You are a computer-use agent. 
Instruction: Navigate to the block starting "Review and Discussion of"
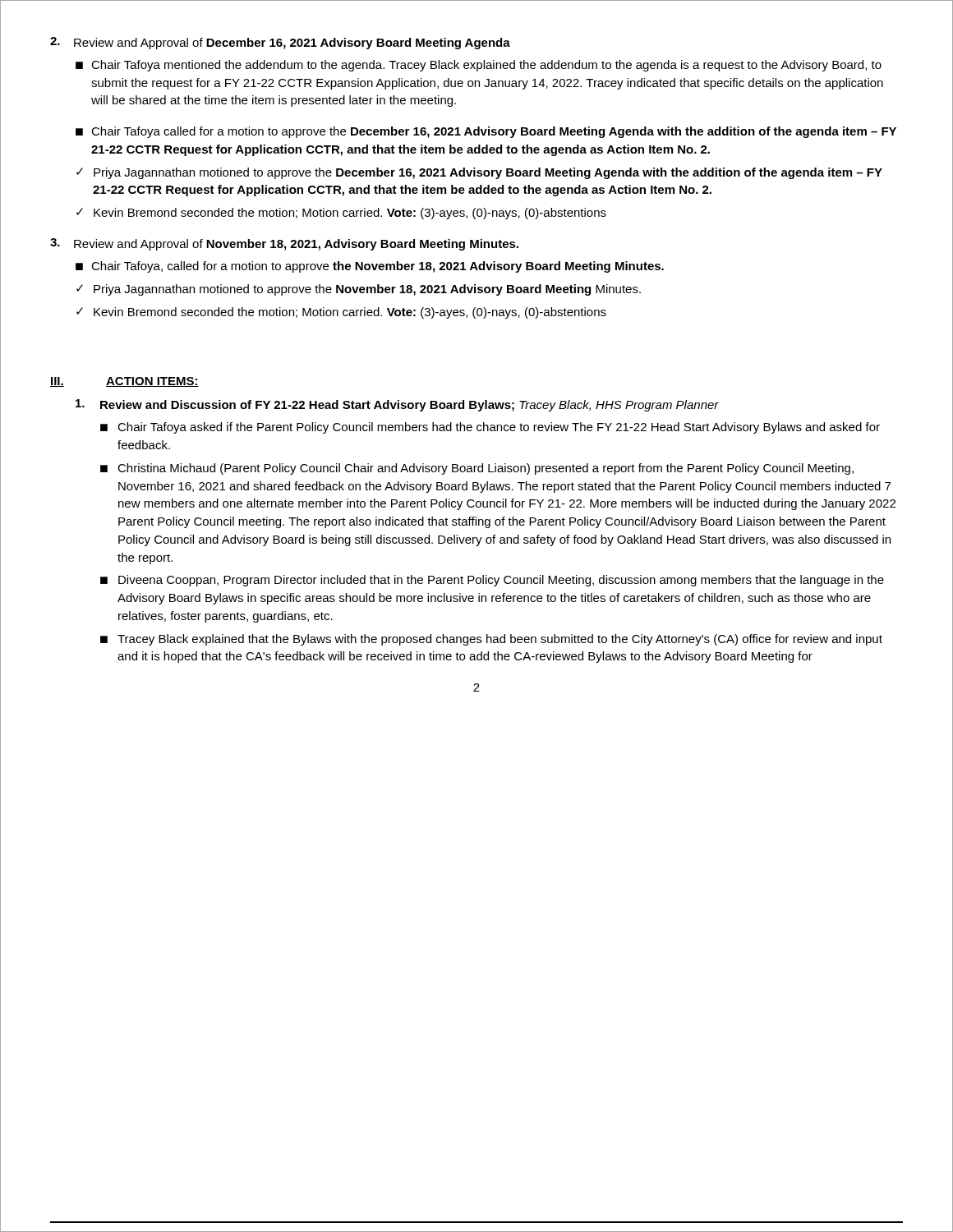[396, 405]
